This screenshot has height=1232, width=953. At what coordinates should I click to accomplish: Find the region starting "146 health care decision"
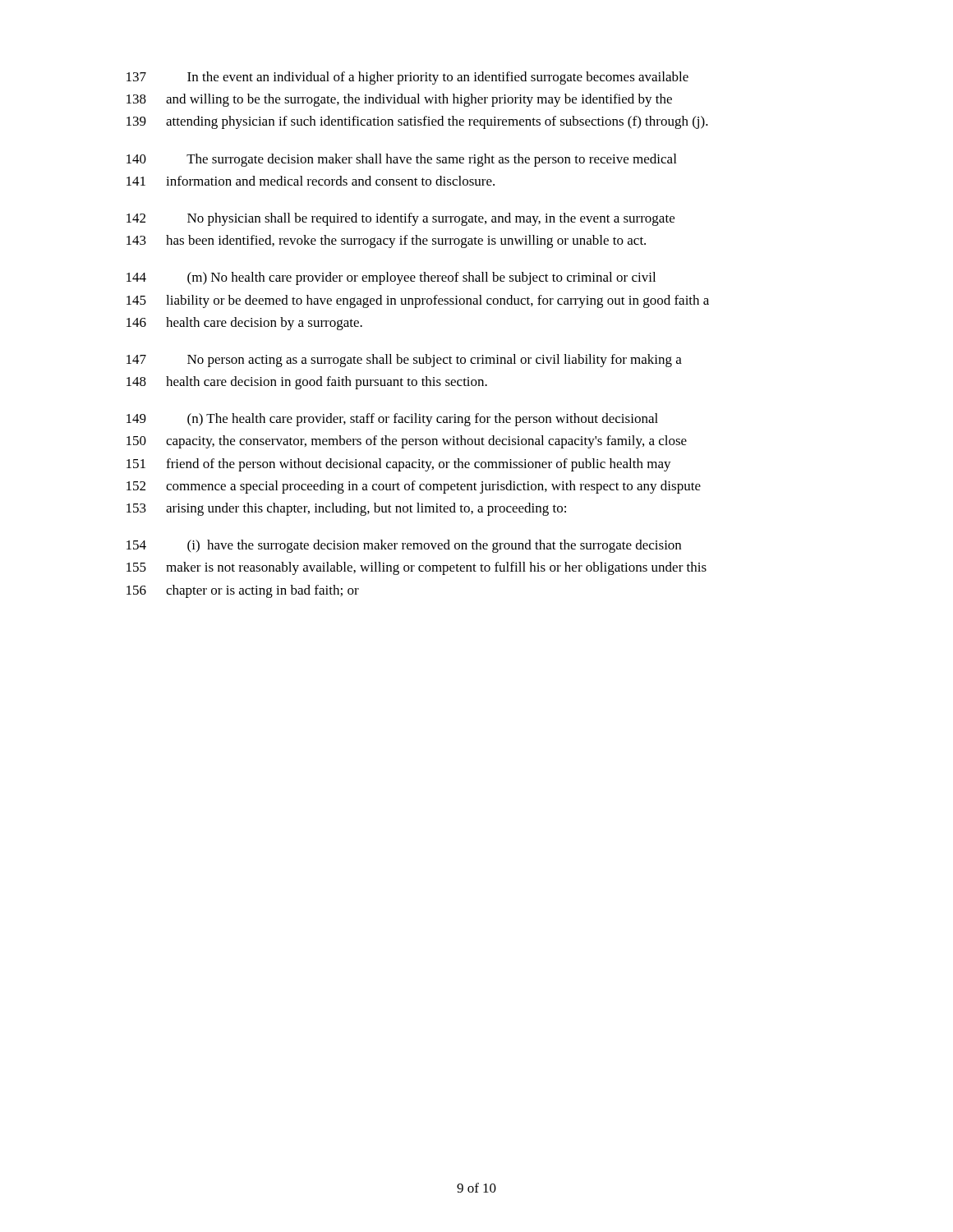(x=244, y=324)
